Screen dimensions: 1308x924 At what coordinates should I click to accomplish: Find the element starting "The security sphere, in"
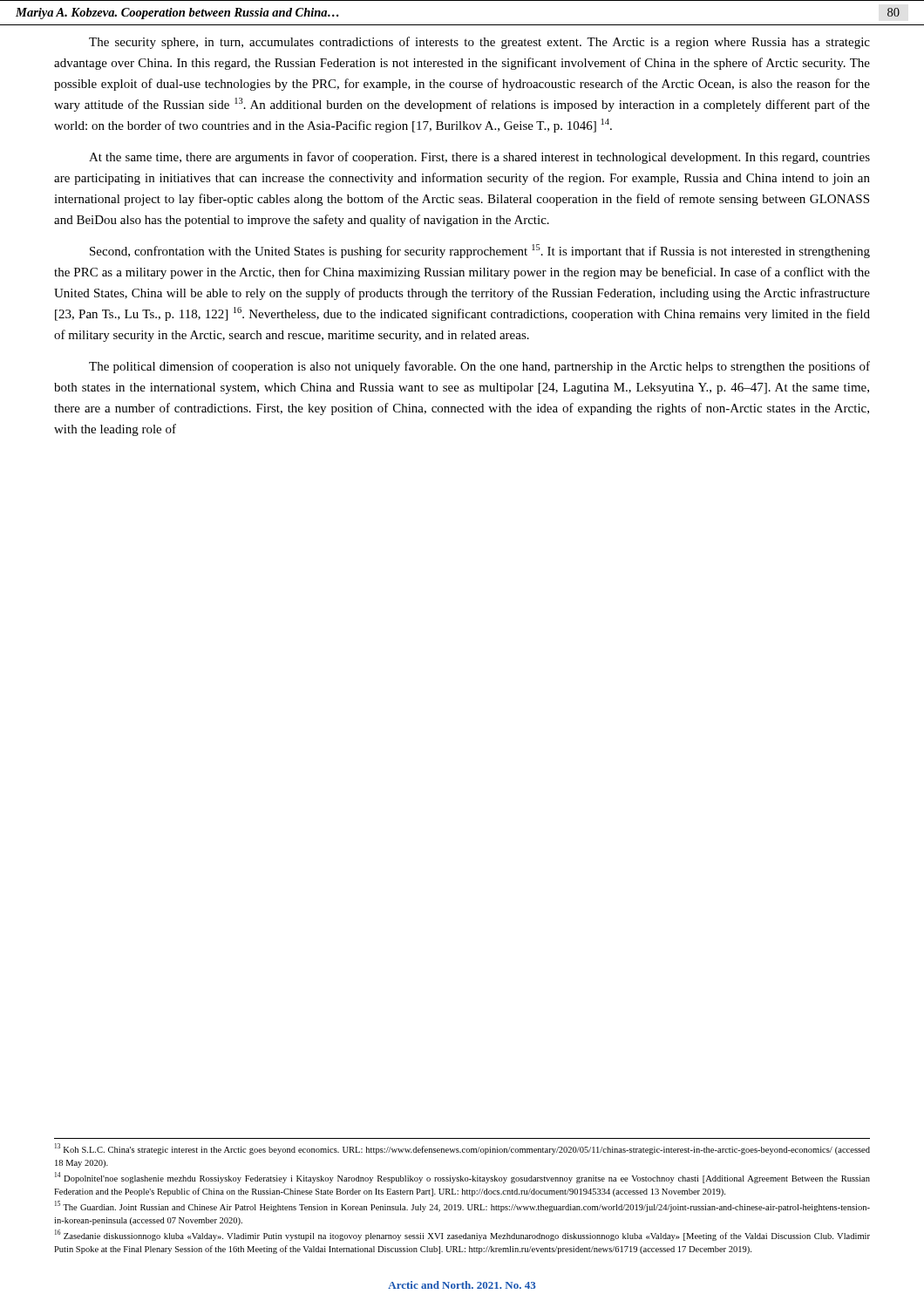point(462,84)
